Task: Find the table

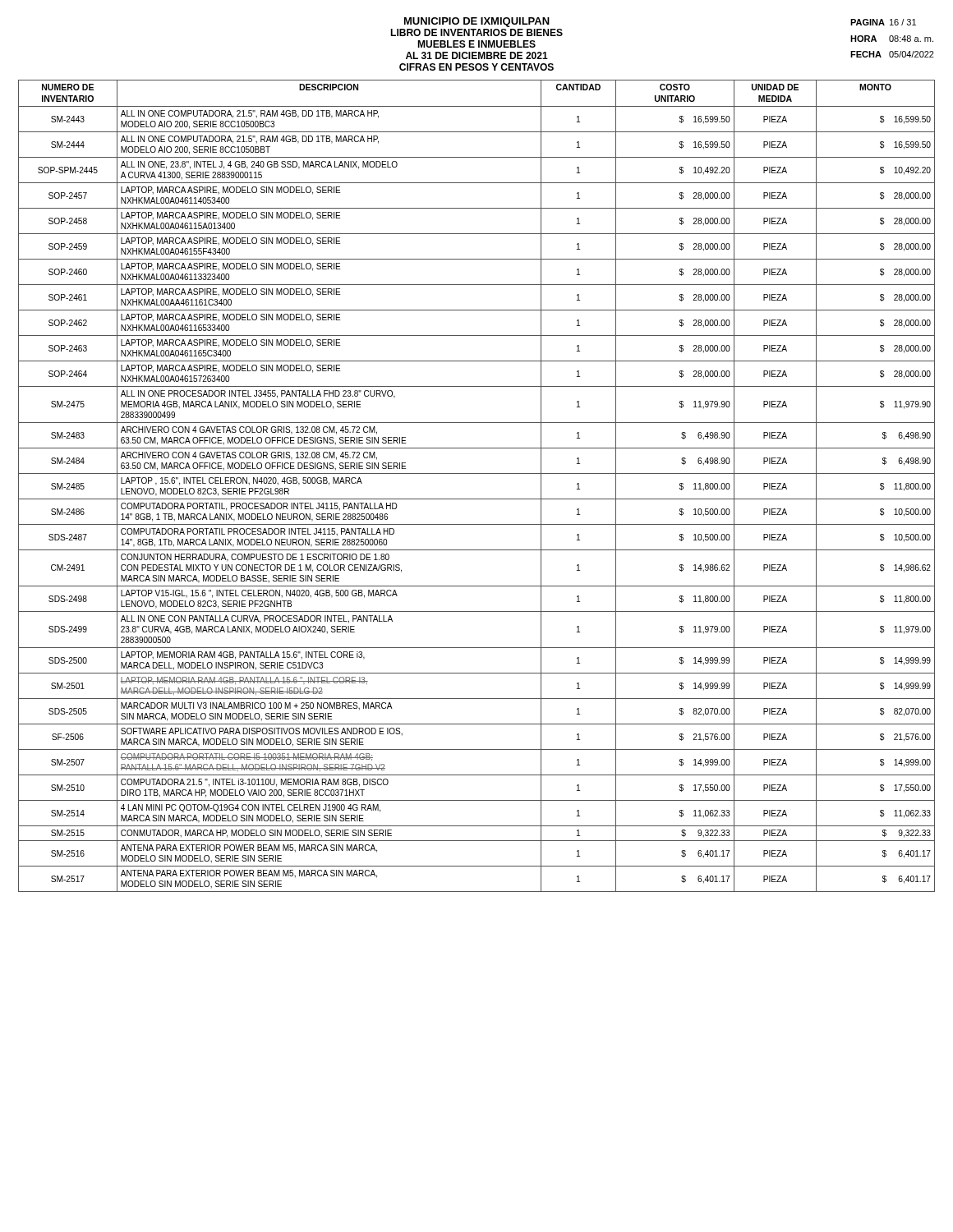Action: click(x=476, y=486)
